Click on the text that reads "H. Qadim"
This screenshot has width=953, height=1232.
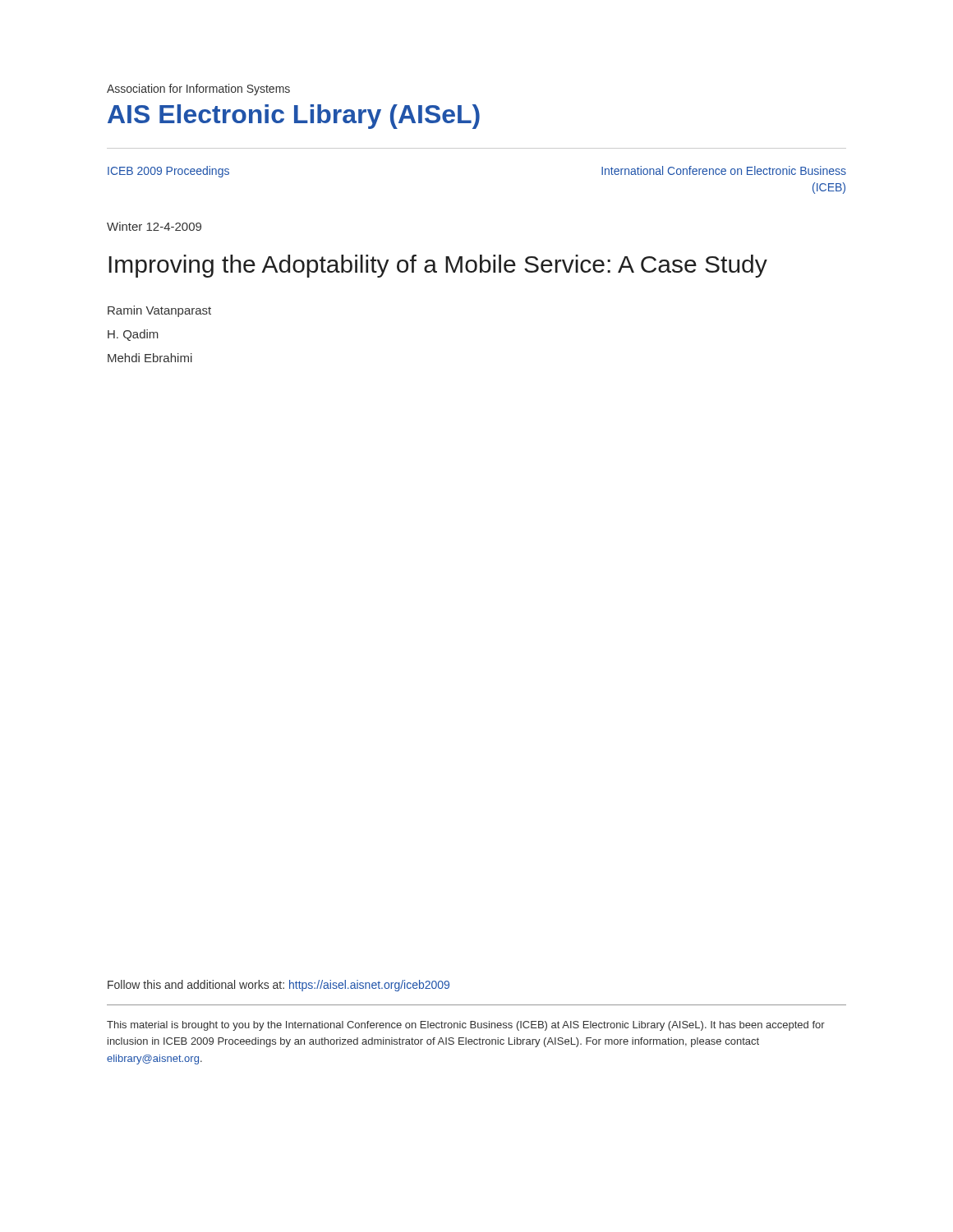(133, 334)
